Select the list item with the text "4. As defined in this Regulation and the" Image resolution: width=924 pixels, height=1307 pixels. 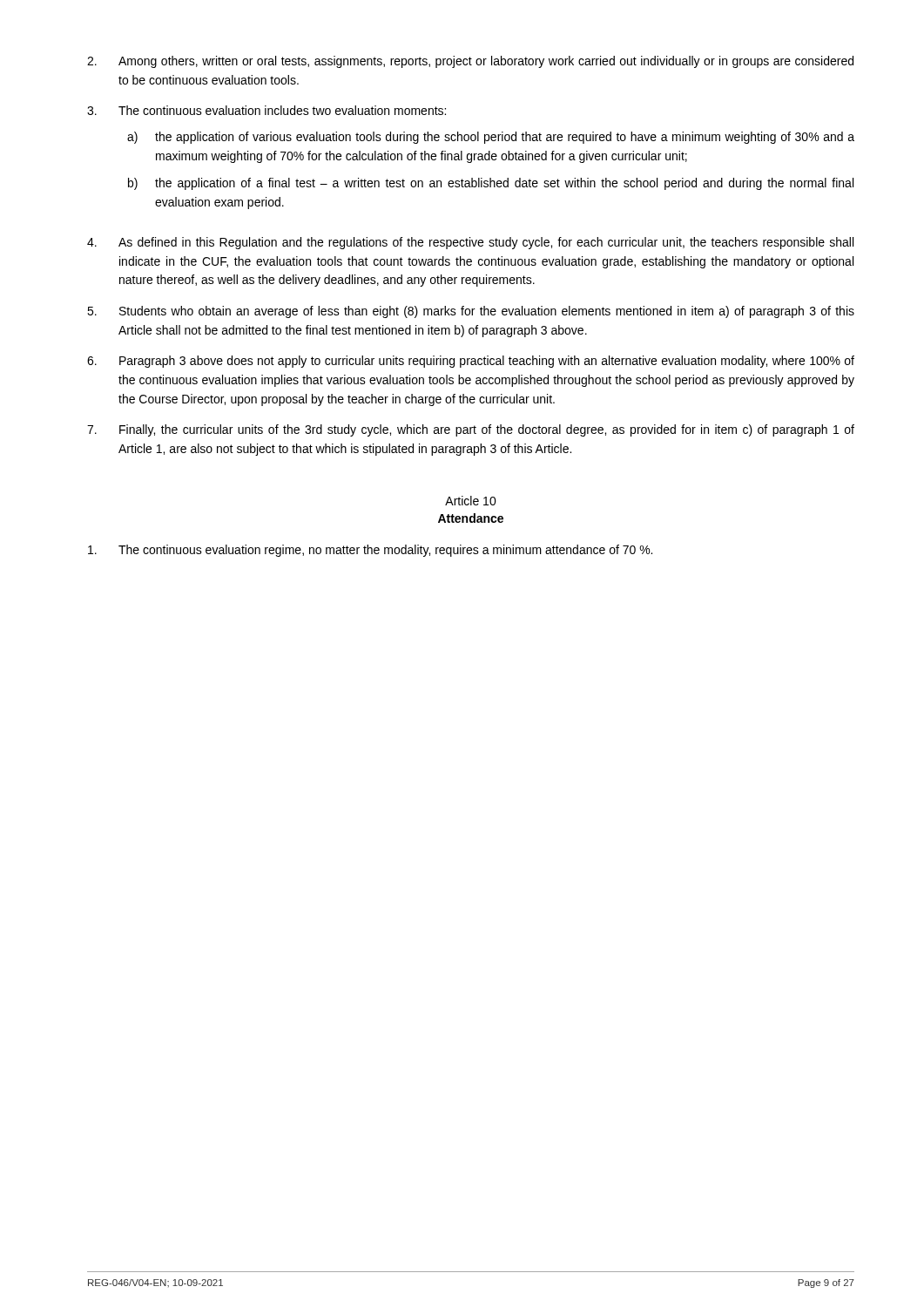[x=471, y=262]
